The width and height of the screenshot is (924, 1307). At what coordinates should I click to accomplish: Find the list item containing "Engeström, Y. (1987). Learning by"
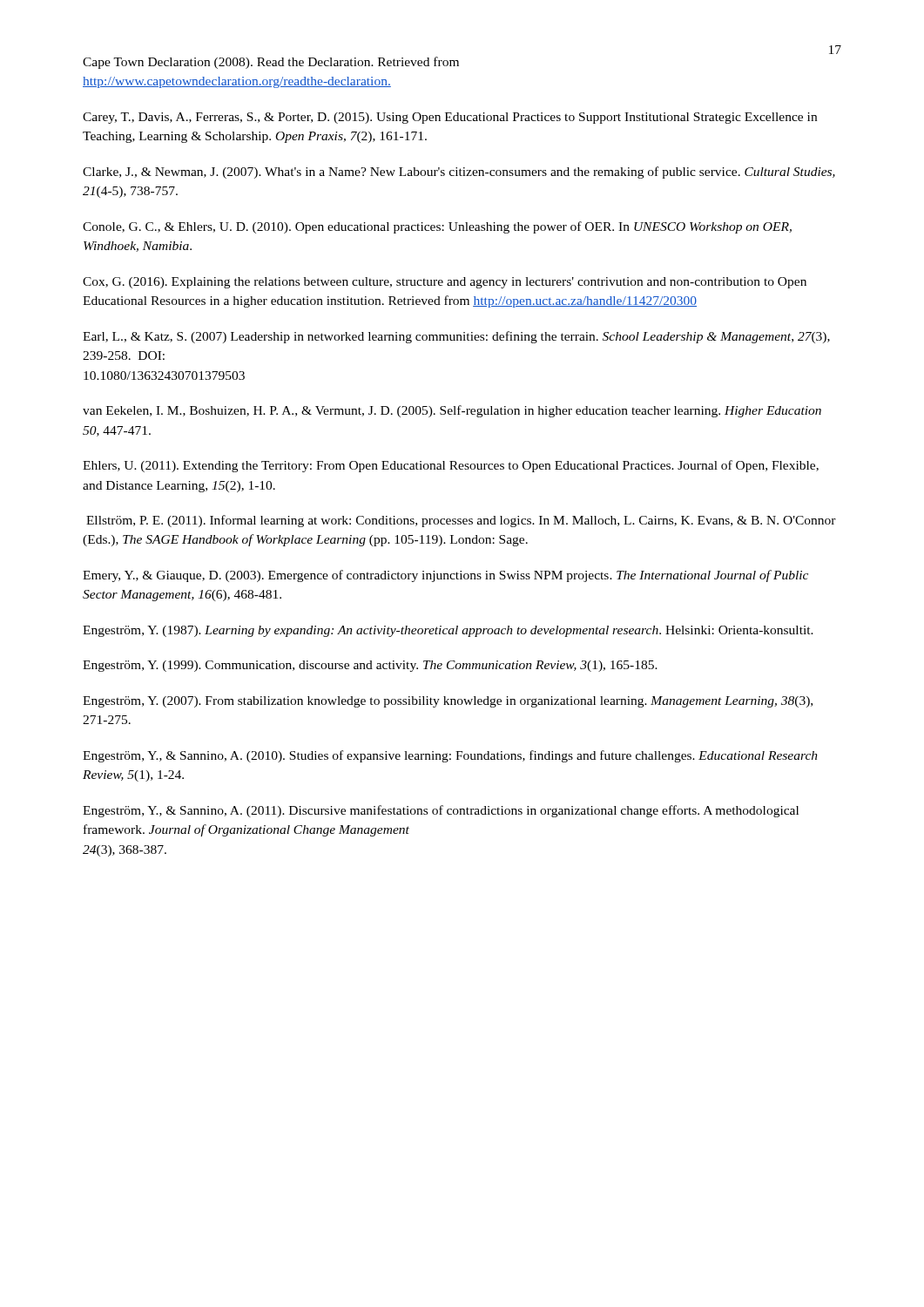click(448, 629)
